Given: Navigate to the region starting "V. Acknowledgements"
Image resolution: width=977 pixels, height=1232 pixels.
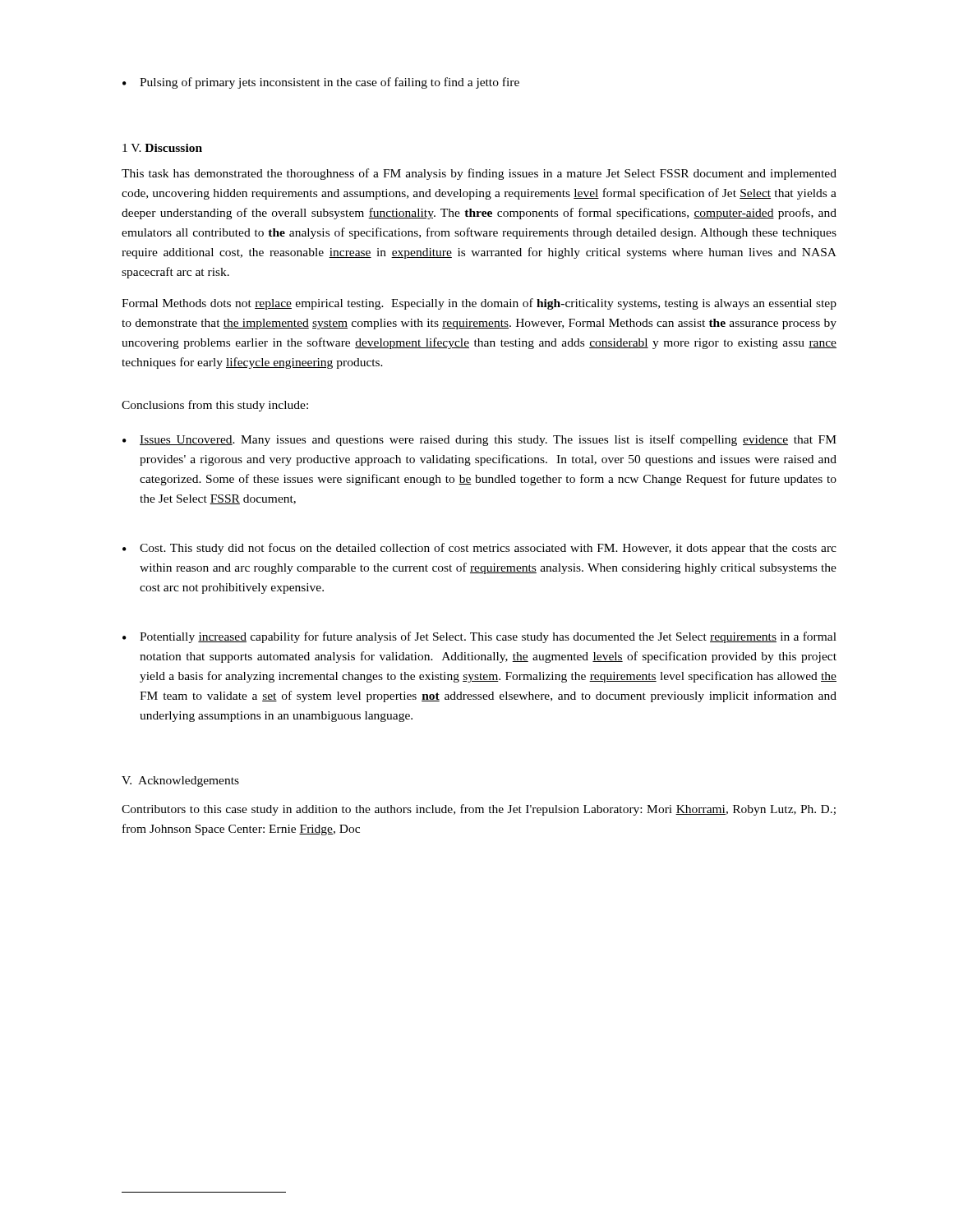Looking at the screenshot, I should [x=180, y=780].
